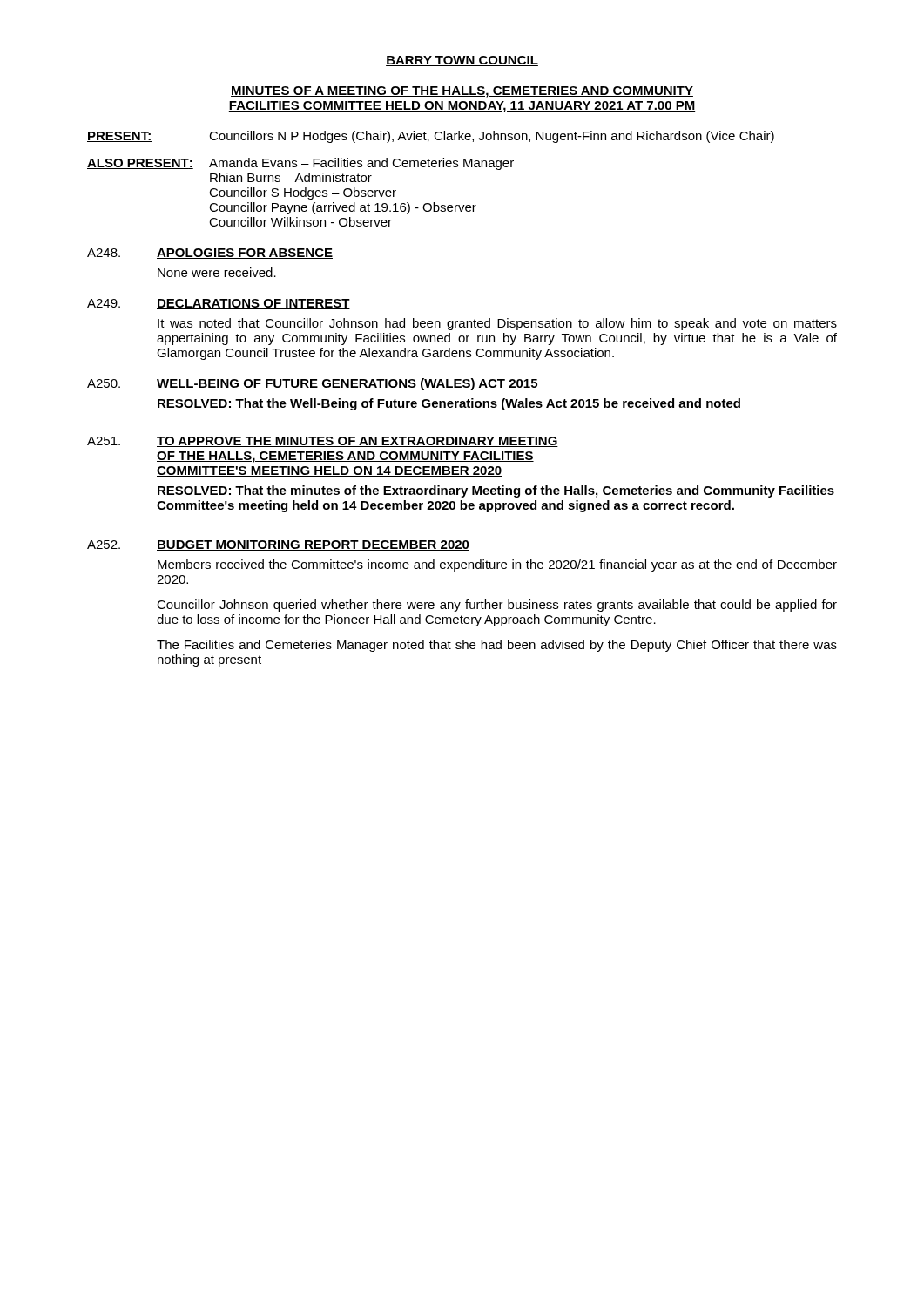924x1307 pixels.
Task: Select the title with the text "BARRY TOWN COUNCIL"
Action: tap(462, 60)
